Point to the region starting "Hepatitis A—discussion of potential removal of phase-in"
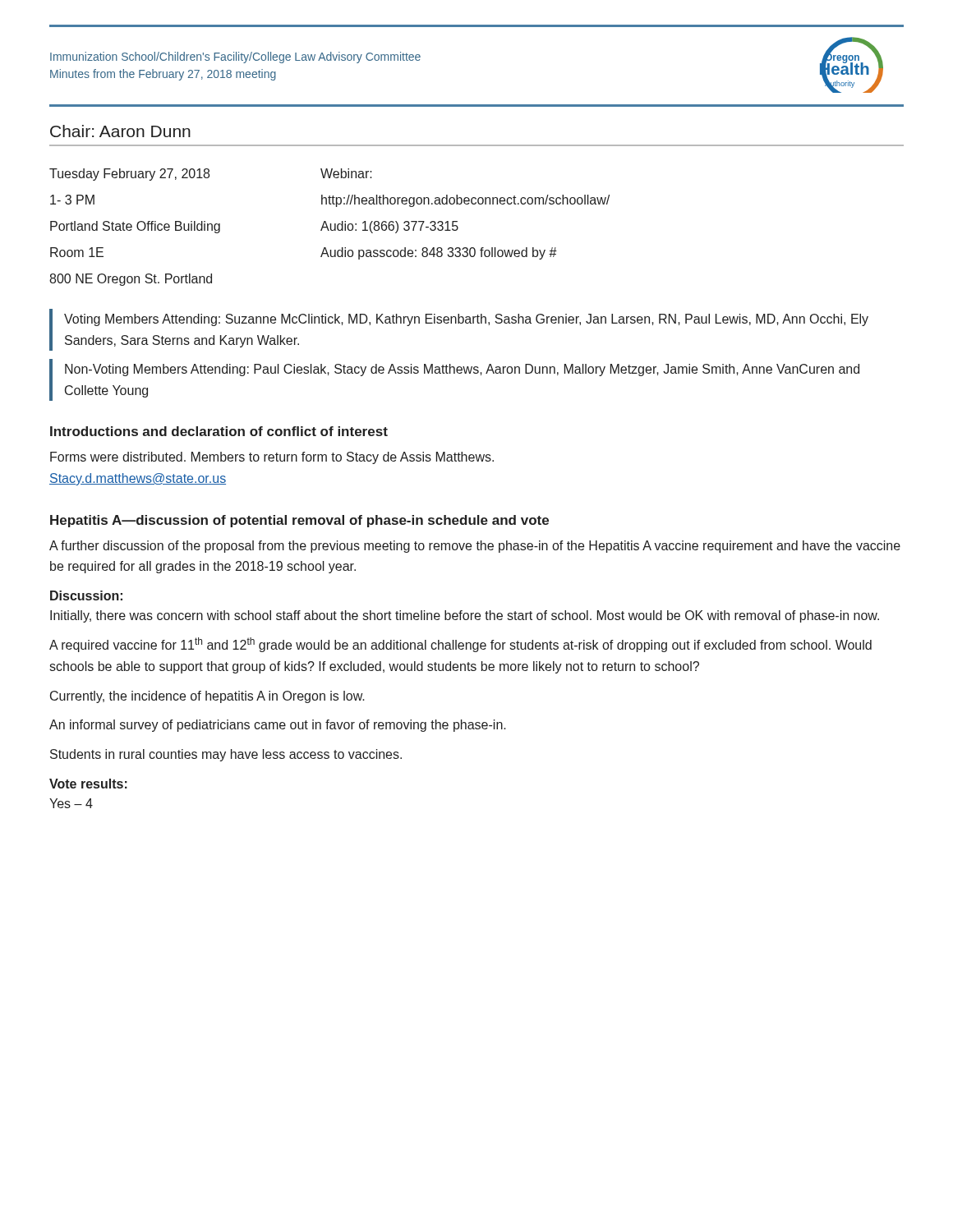 pyautogui.click(x=299, y=520)
